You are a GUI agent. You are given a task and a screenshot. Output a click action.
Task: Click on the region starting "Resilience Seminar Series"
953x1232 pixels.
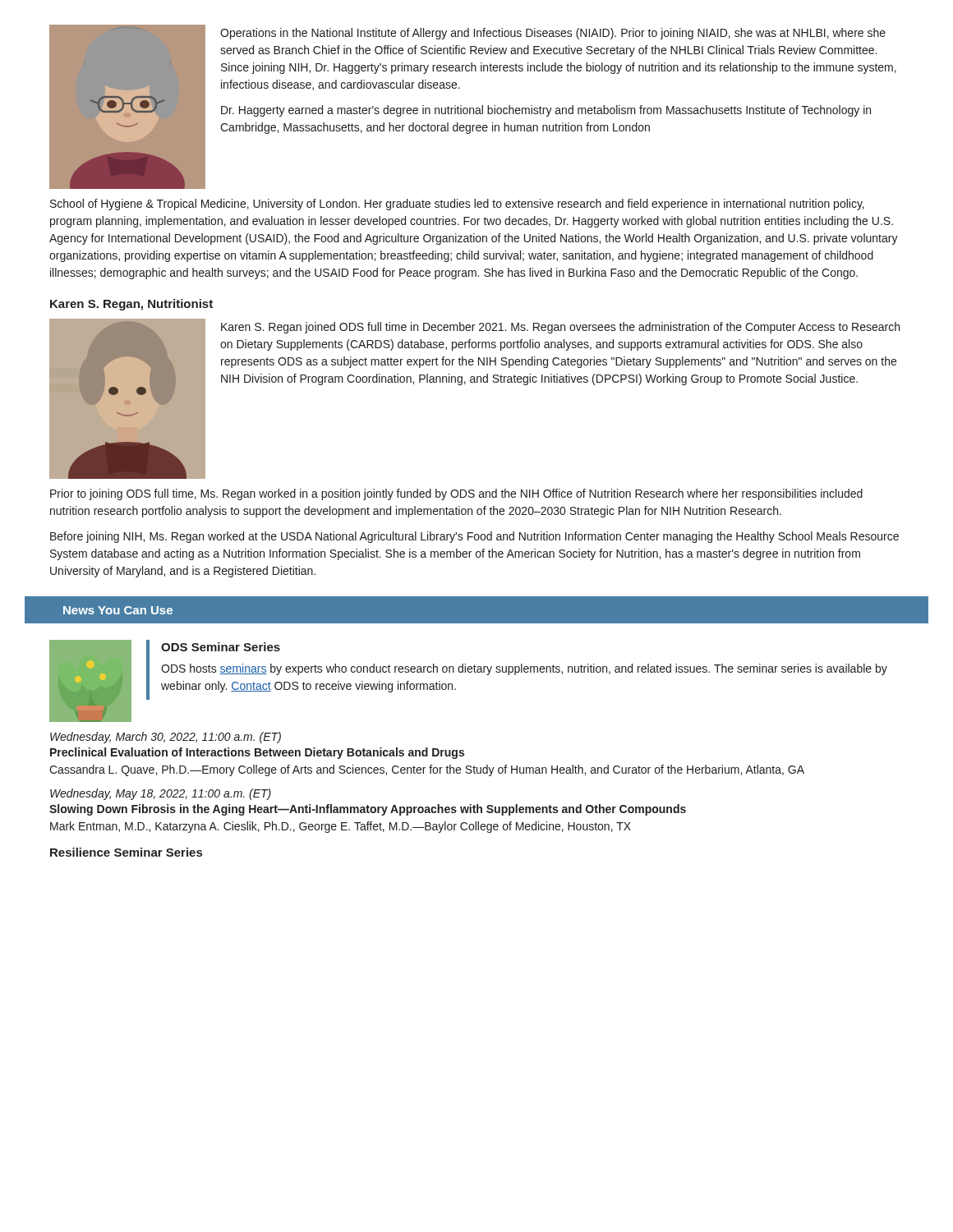point(126,852)
